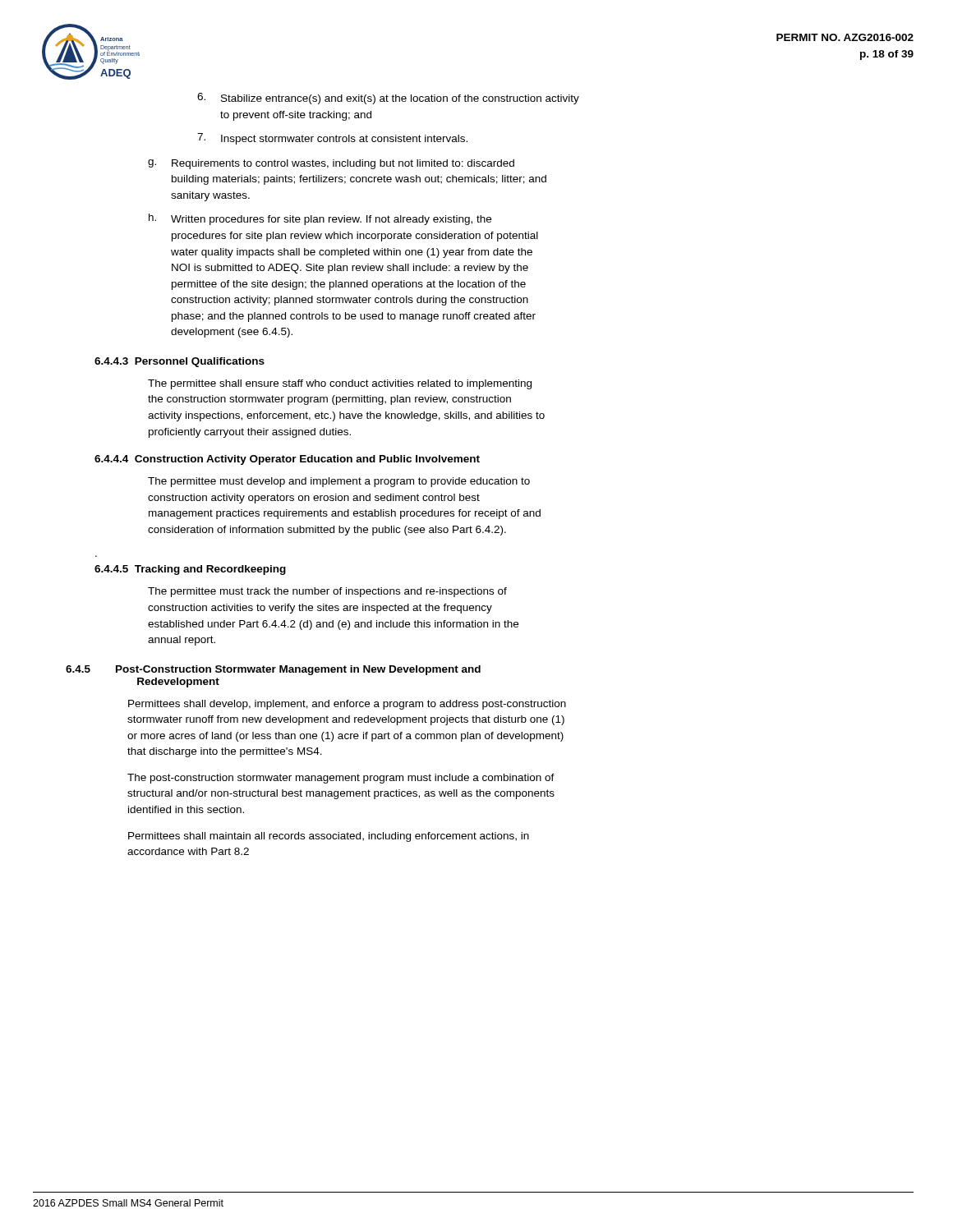Select the element starting "6.4.4.5 Tracking and Recordkeeping"
Screen dimensions: 1232x953
190,569
